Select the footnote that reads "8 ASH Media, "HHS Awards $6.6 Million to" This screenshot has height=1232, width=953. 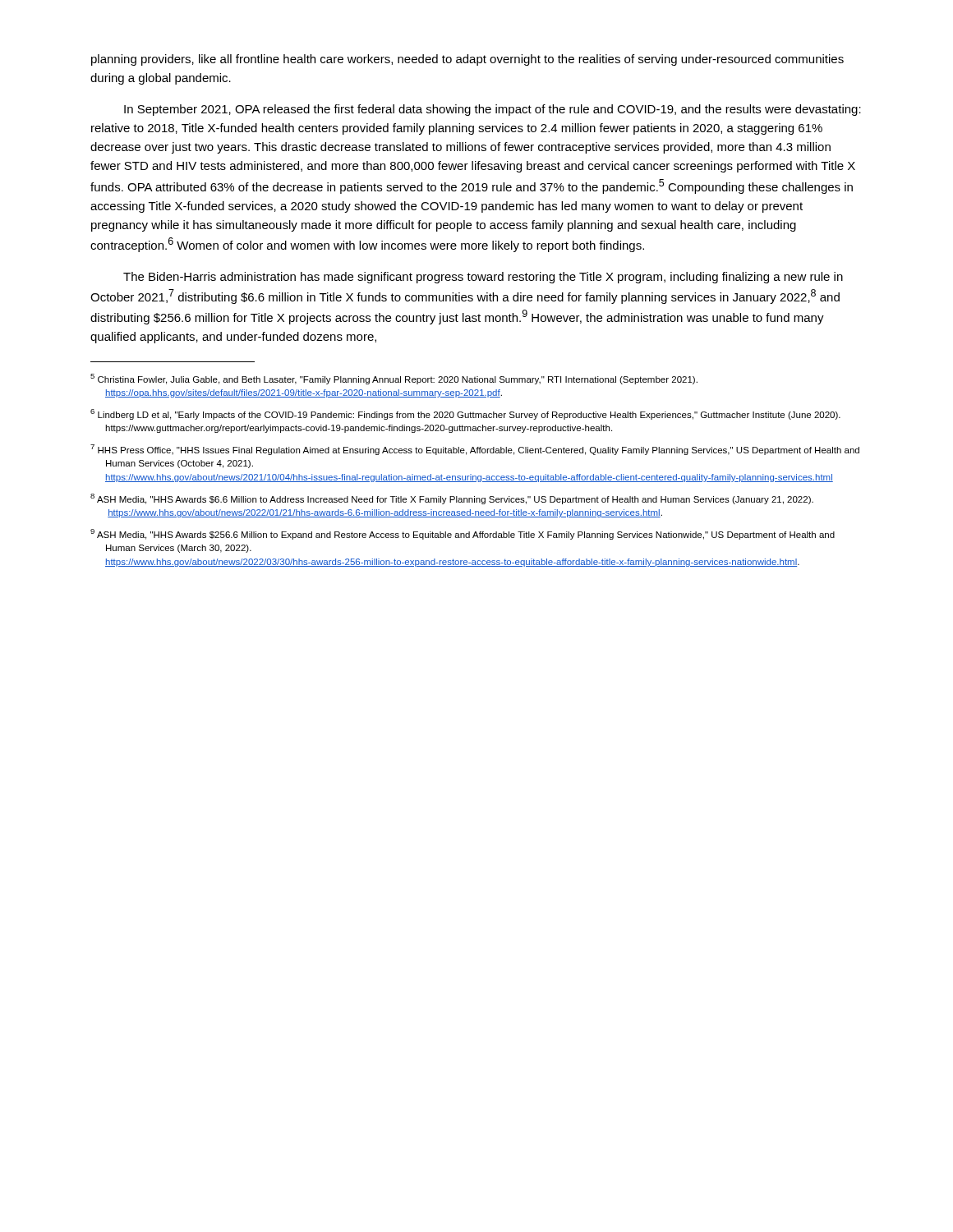pos(452,504)
